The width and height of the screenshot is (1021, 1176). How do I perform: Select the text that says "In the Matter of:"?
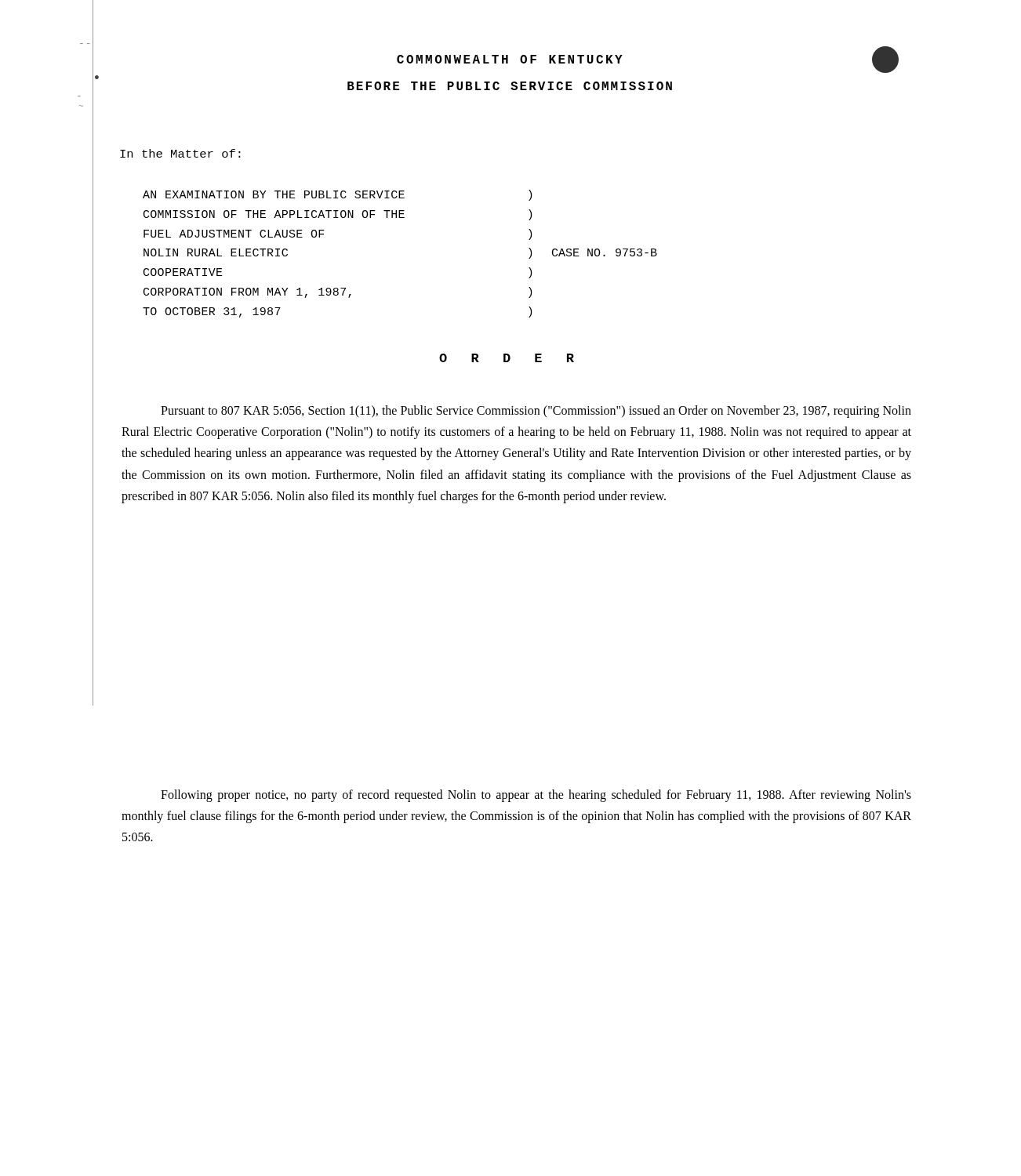181,154
